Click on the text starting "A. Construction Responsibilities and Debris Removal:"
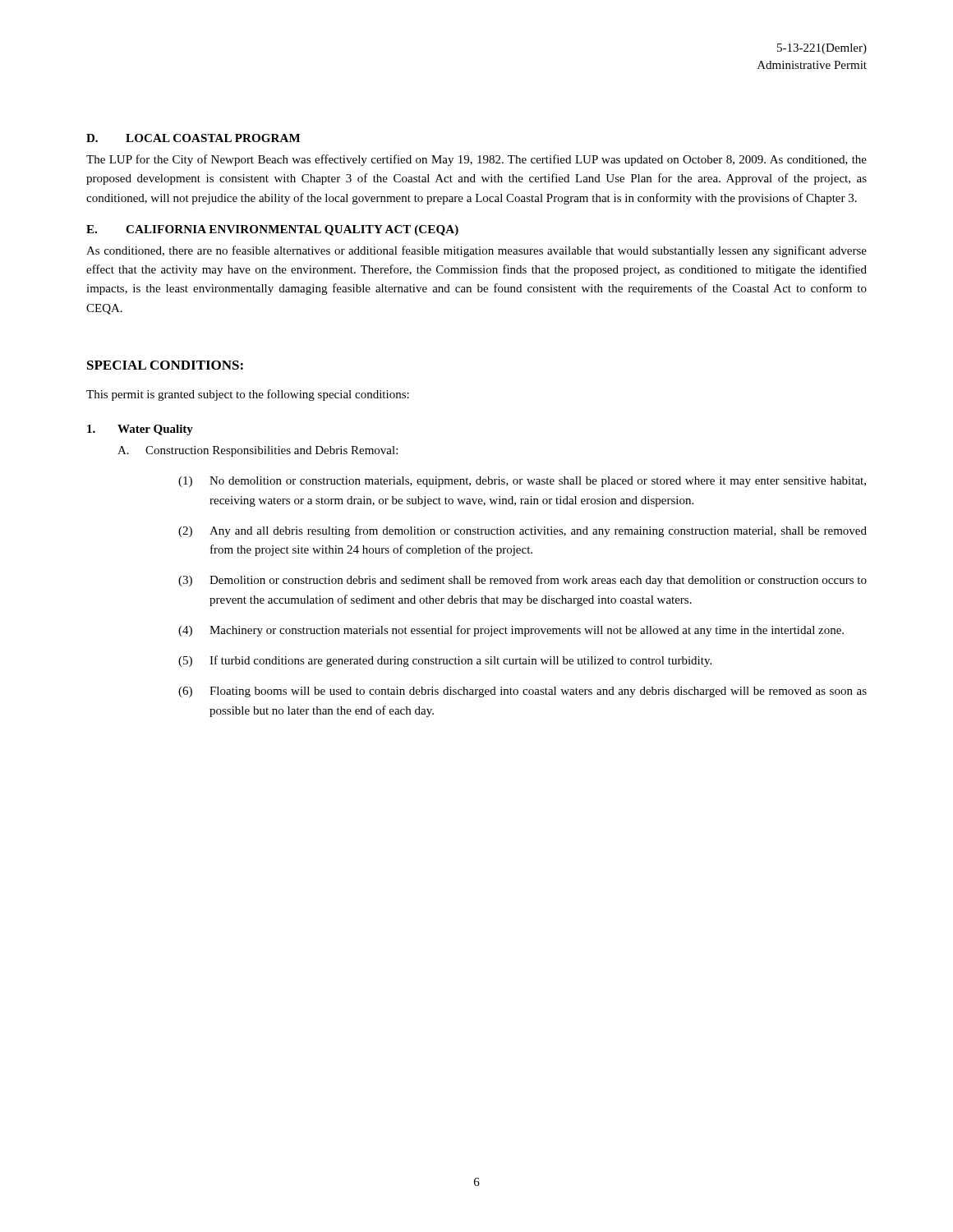953x1232 pixels. pos(258,451)
